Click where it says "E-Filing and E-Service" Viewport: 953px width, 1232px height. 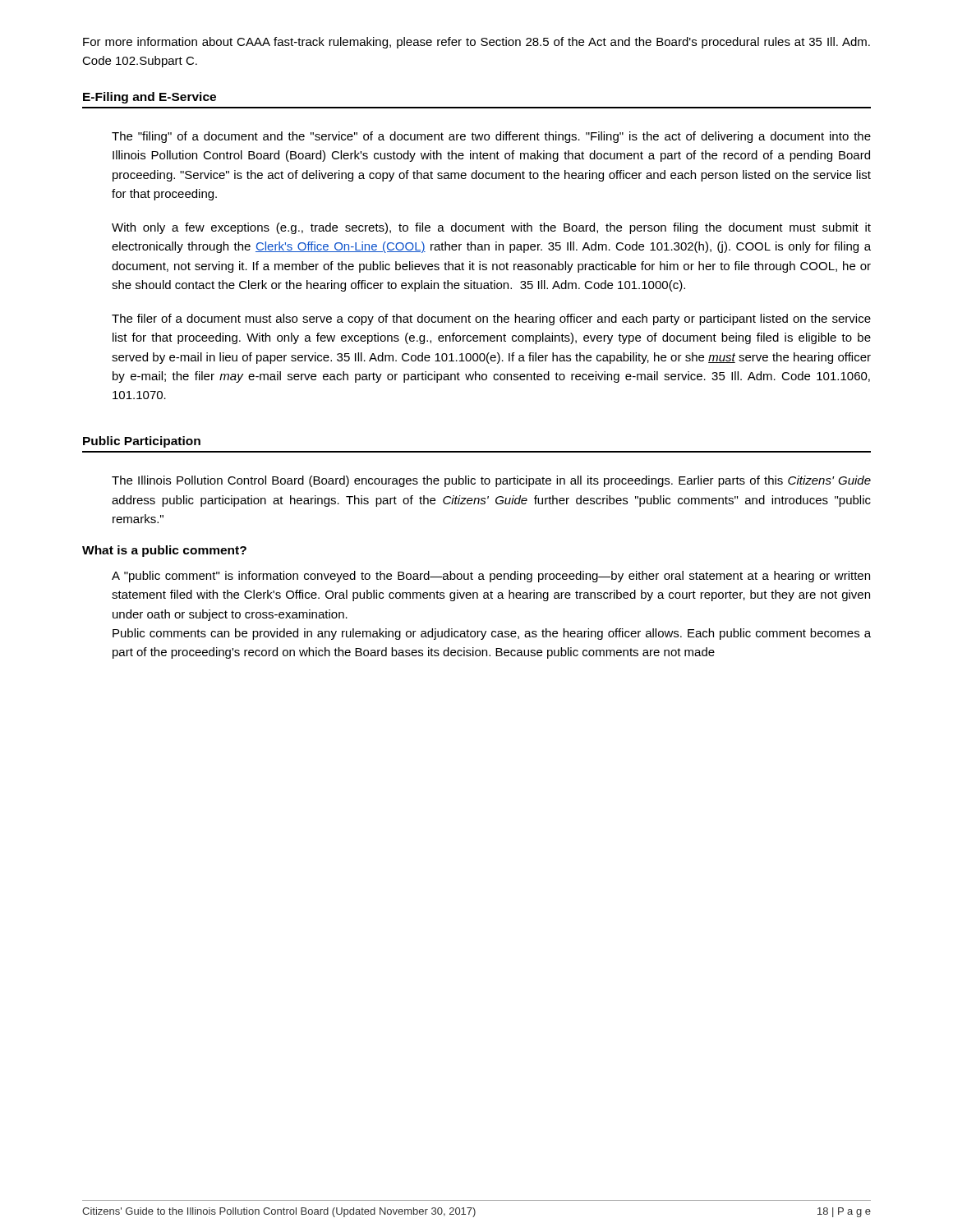point(149,97)
